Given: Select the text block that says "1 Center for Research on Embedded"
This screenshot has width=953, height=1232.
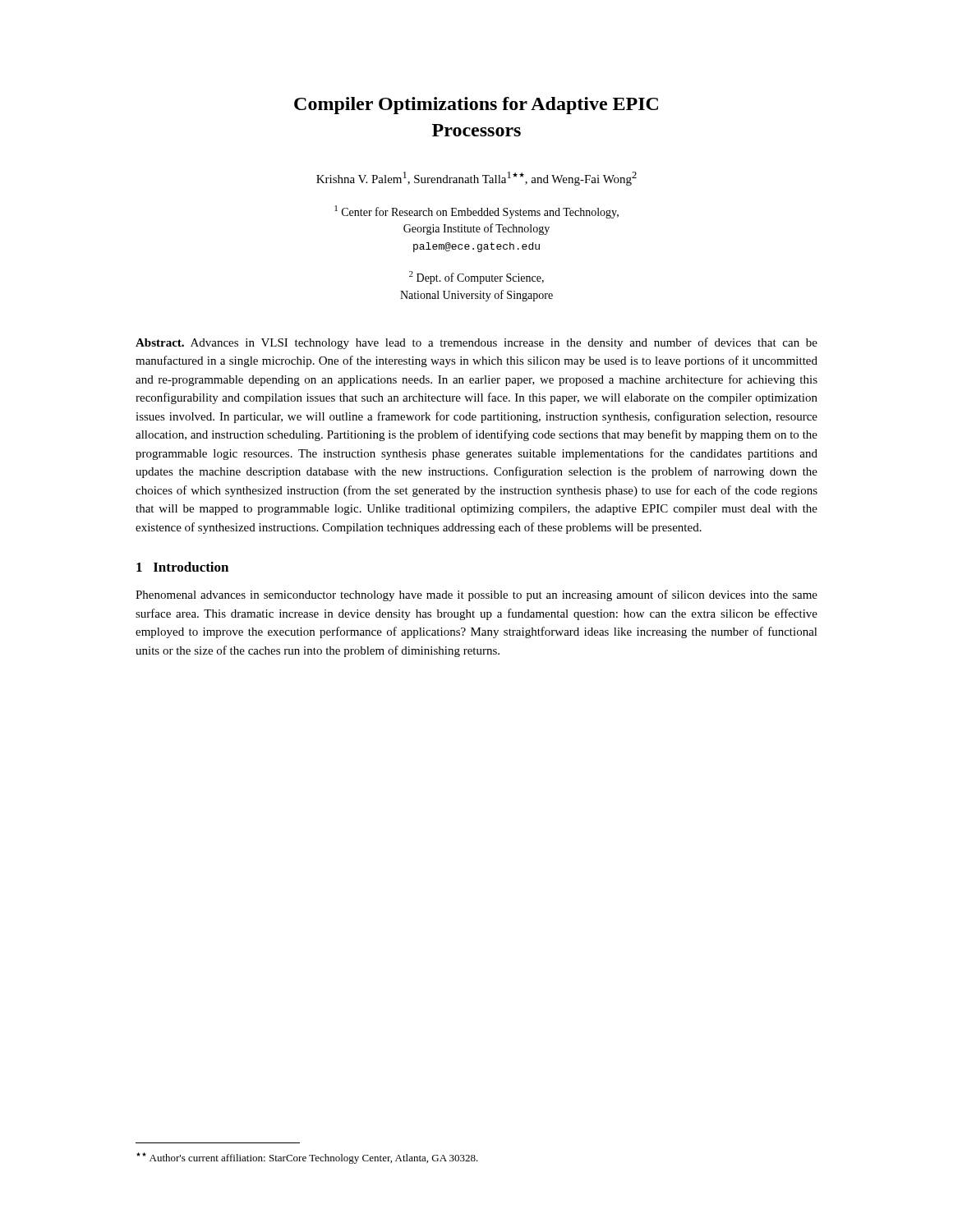Looking at the screenshot, I should pyautogui.click(x=476, y=252).
